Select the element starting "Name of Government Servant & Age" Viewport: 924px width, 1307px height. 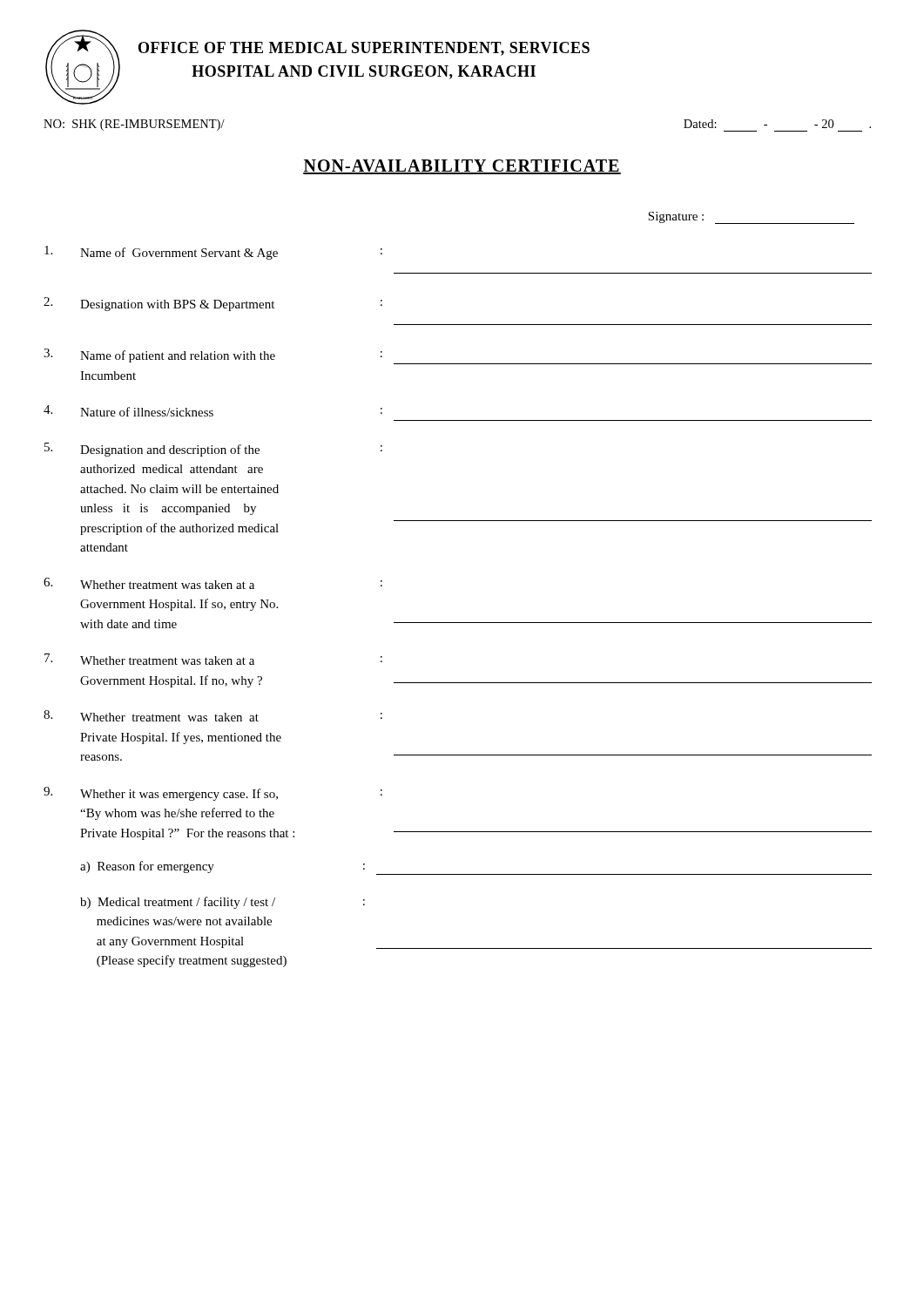[213, 253]
